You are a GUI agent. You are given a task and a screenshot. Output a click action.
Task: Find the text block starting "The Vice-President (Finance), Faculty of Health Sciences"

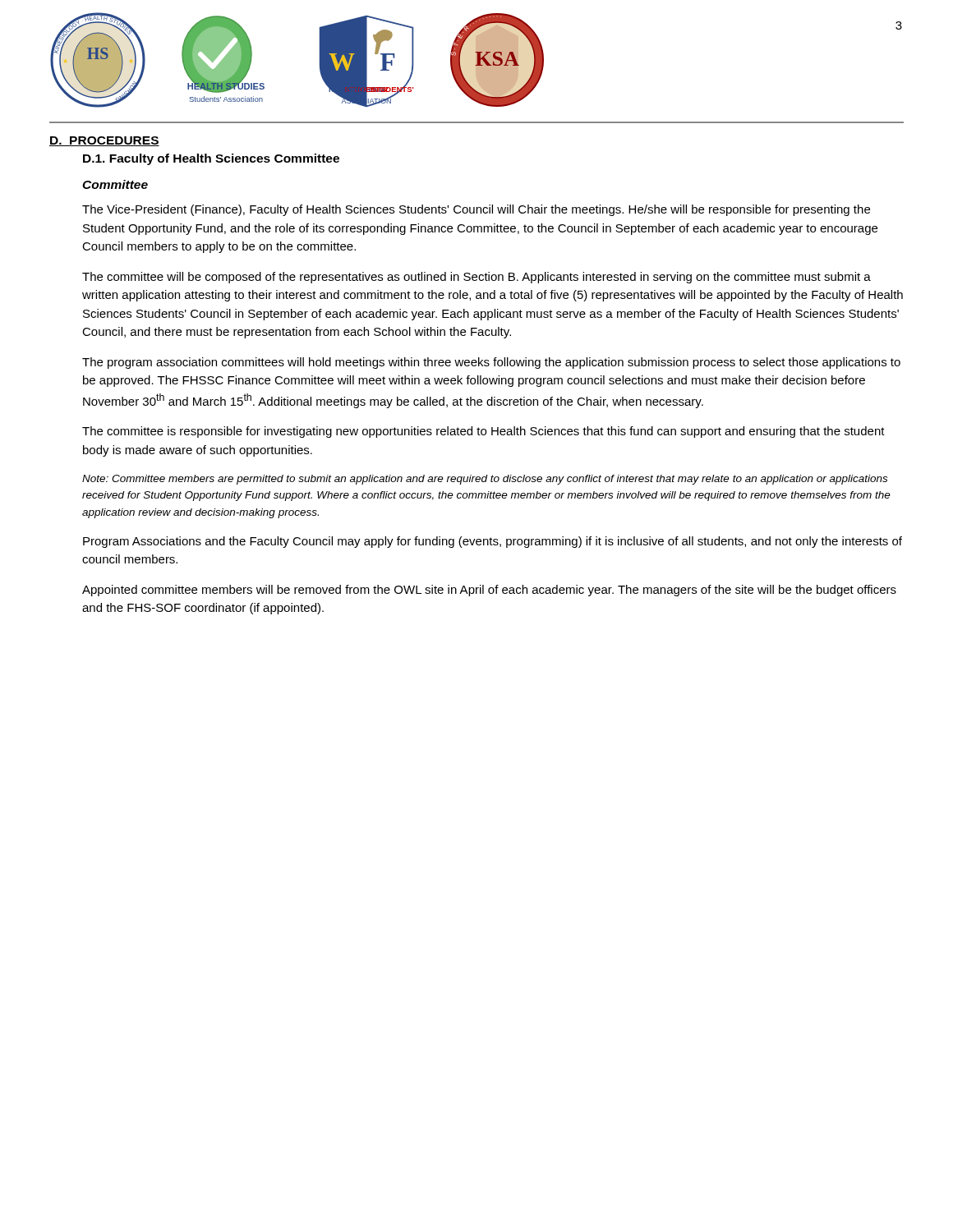click(480, 227)
